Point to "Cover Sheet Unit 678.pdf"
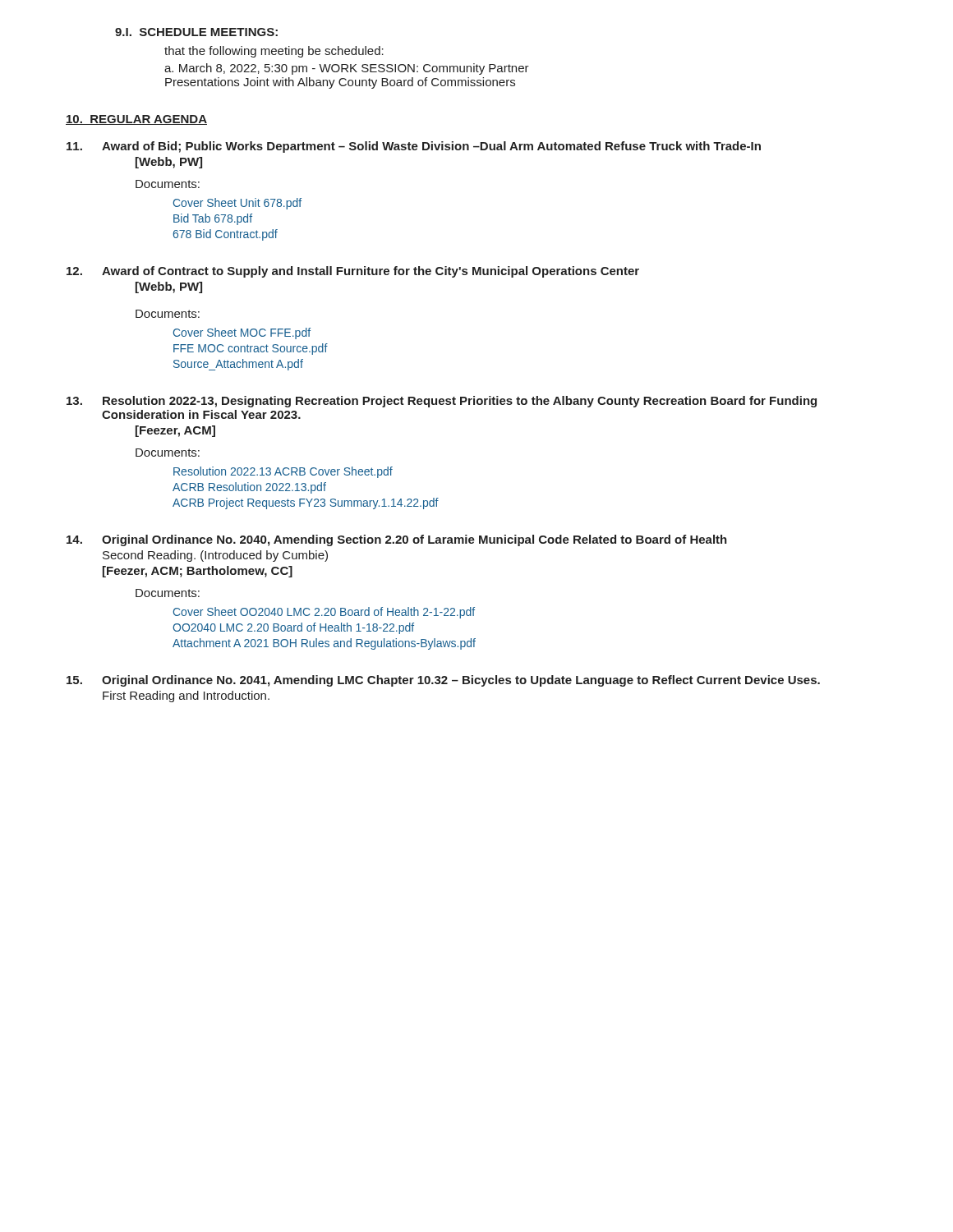Screen dimensions: 1232x953 (237, 203)
